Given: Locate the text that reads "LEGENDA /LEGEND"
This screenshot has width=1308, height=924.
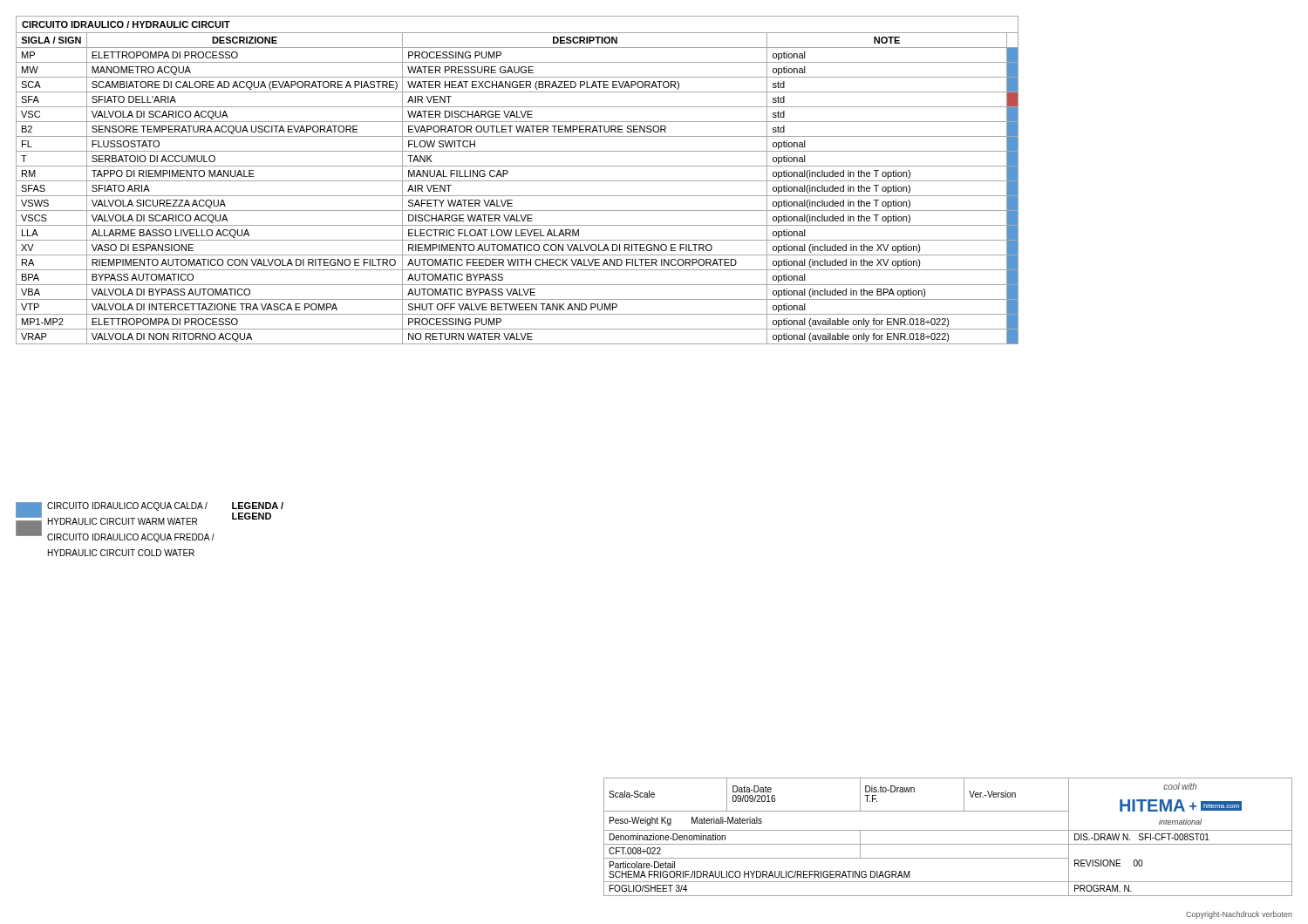Looking at the screenshot, I should (x=257, y=511).
